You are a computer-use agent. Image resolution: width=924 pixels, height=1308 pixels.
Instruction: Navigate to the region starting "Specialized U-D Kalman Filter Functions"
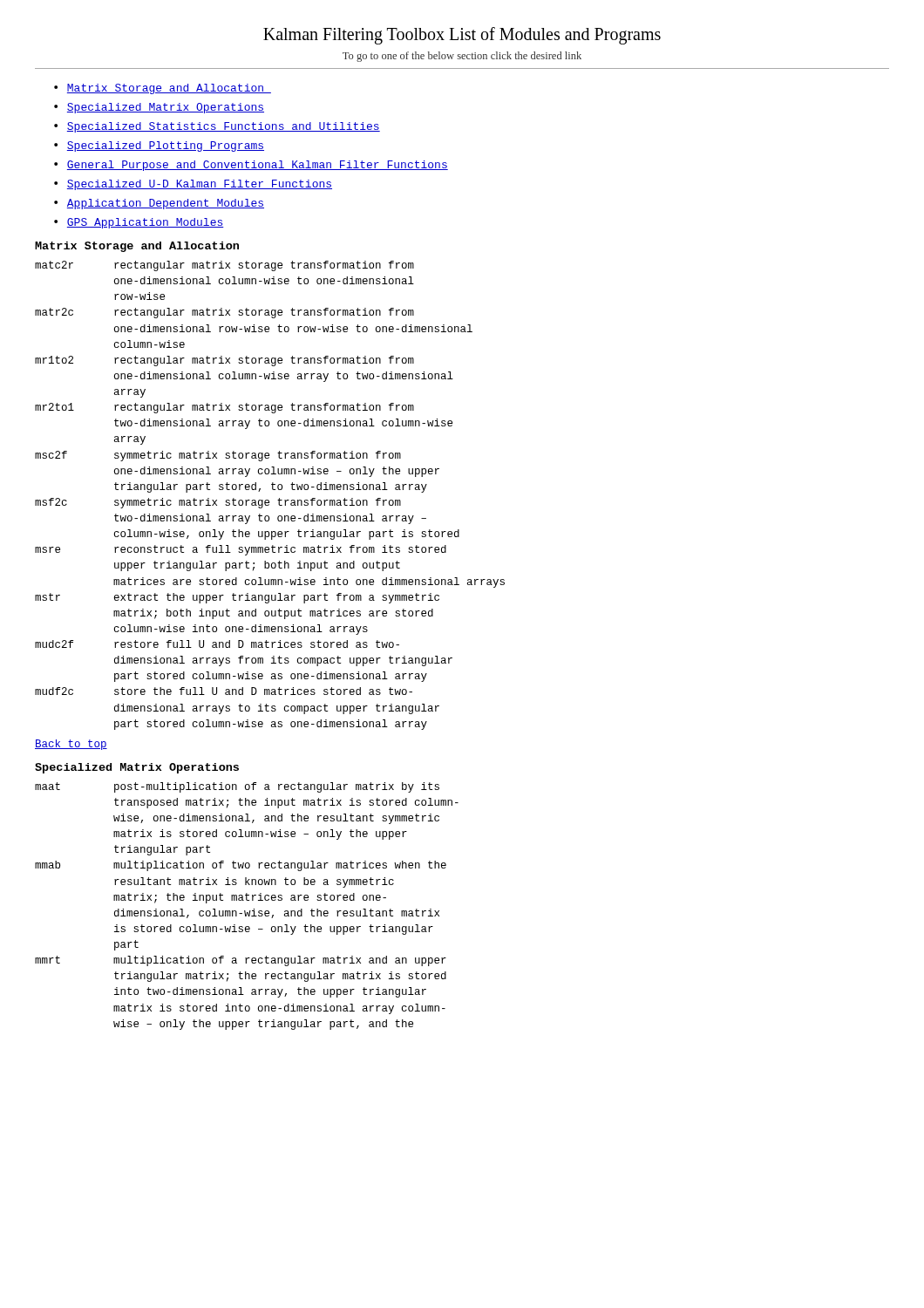pos(200,184)
